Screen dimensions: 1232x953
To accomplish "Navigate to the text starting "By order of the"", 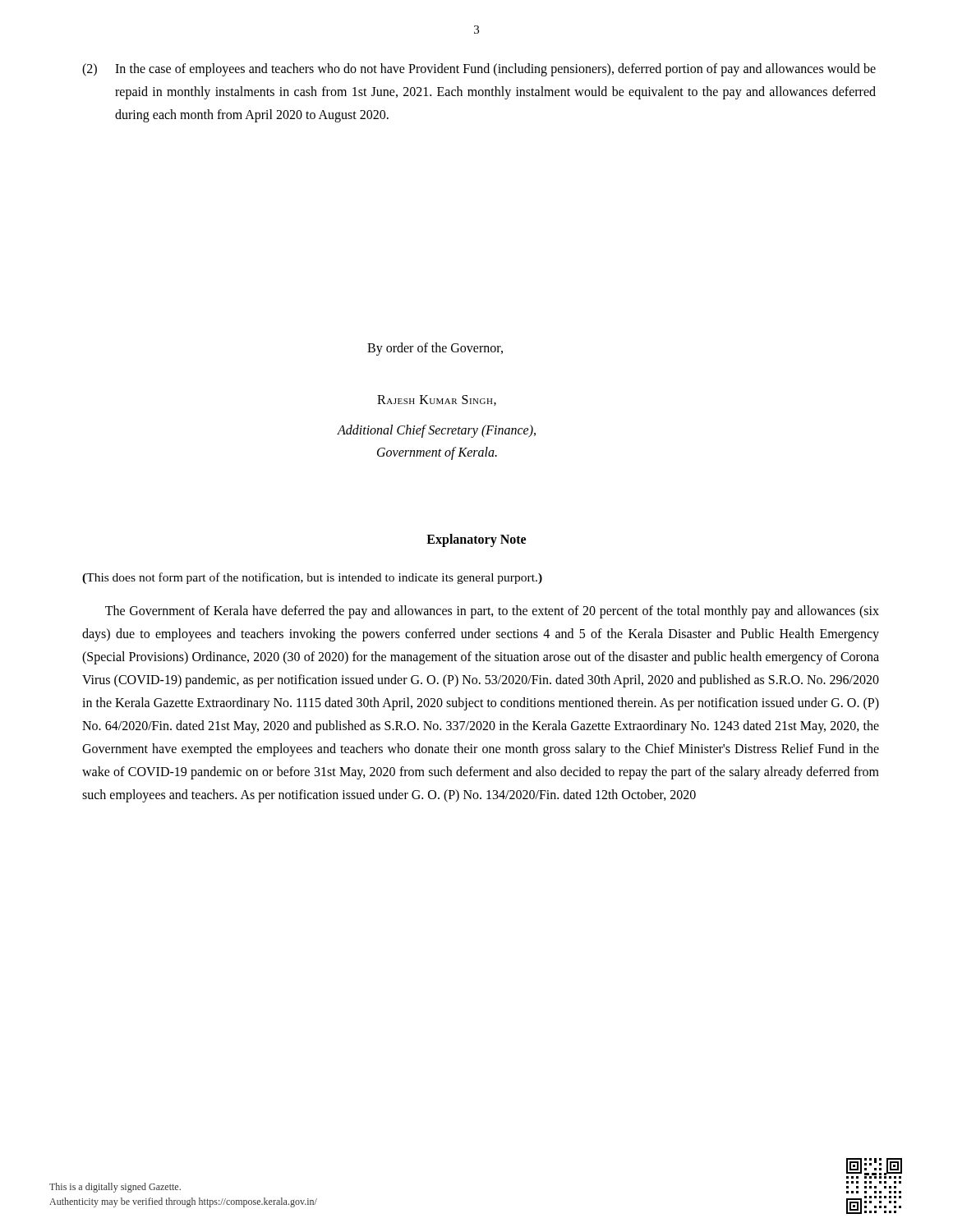I will (435, 348).
